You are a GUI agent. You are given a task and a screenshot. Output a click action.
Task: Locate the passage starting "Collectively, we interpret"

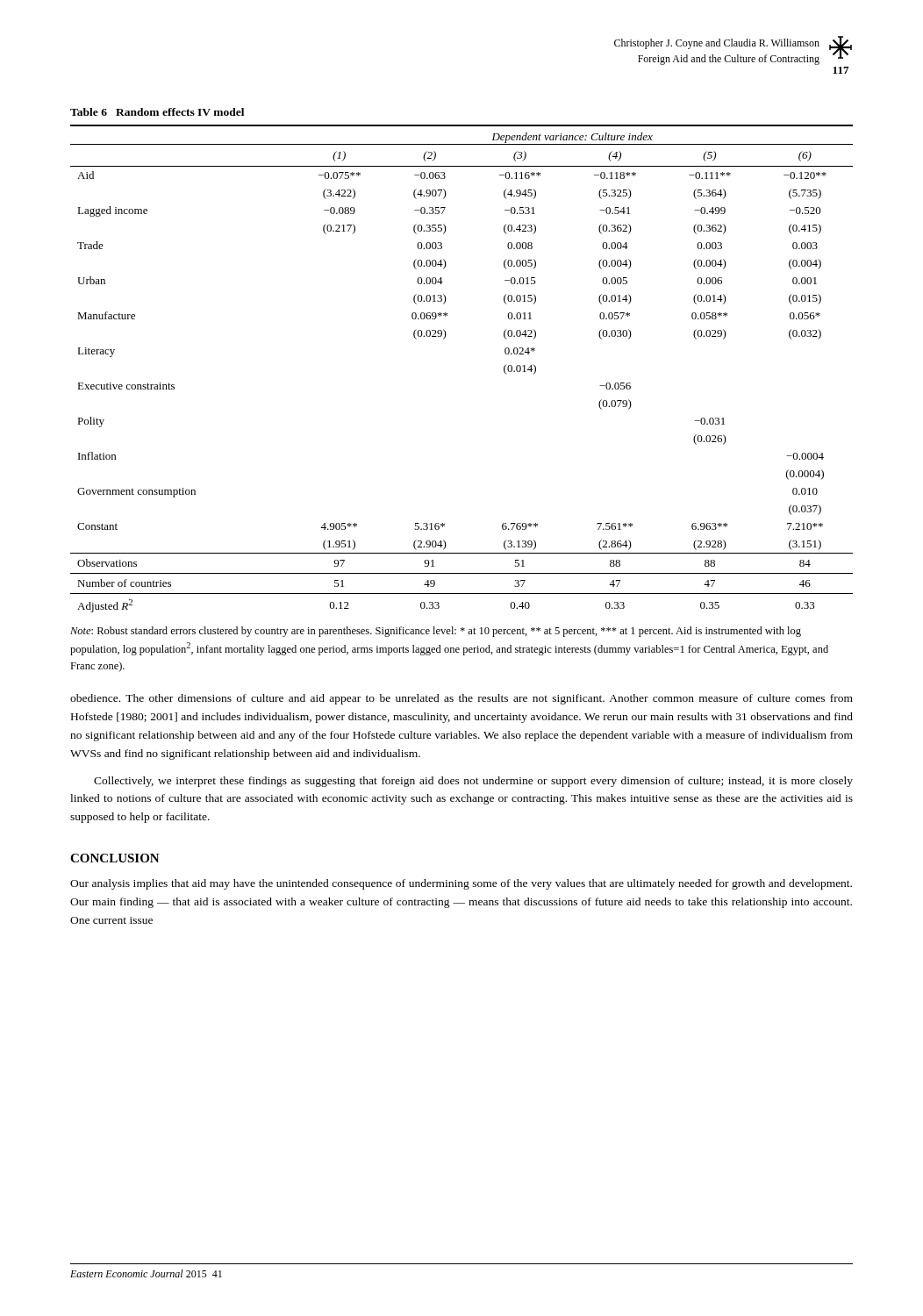pos(462,798)
